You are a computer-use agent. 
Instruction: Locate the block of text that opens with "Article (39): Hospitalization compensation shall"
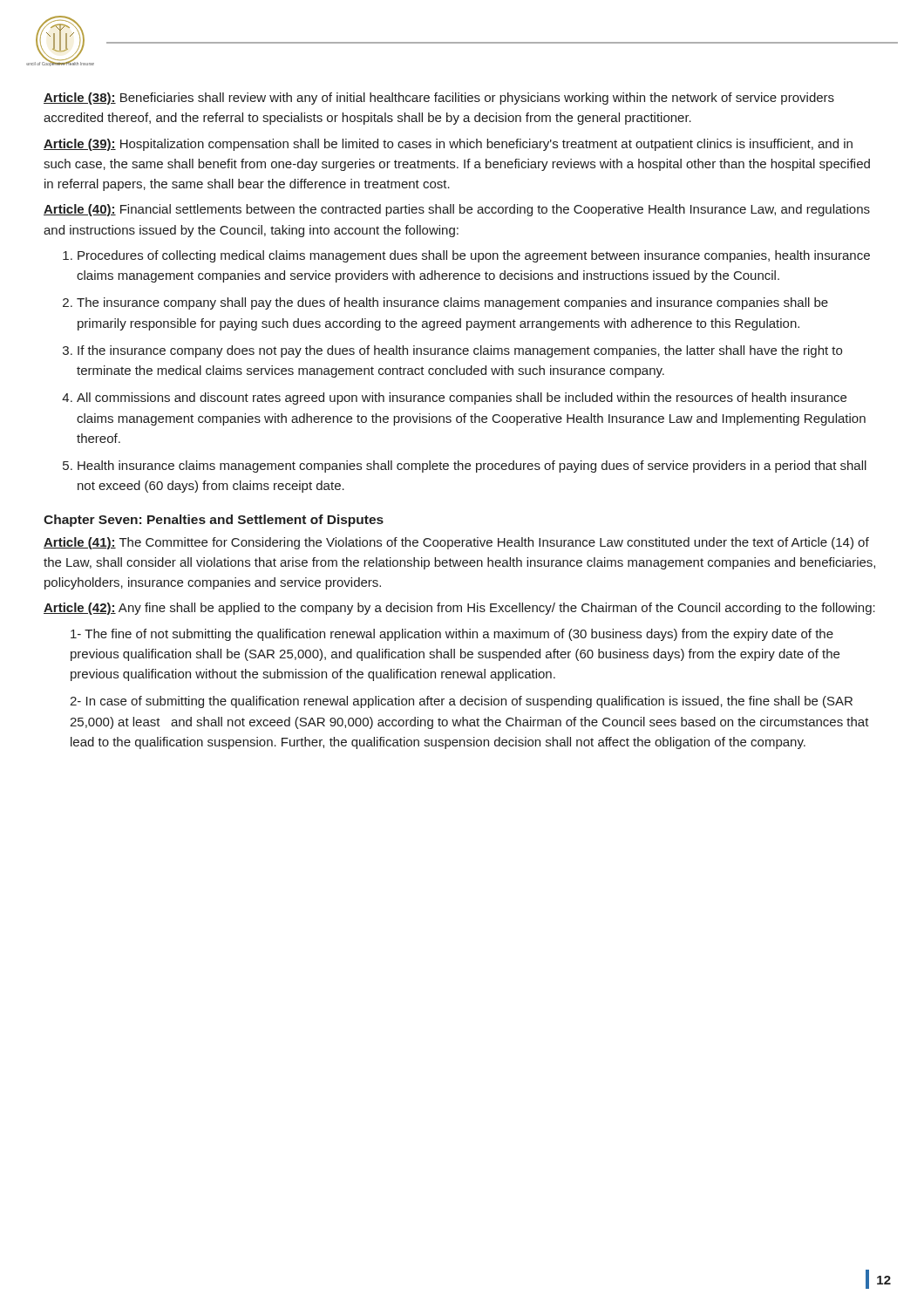(457, 163)
